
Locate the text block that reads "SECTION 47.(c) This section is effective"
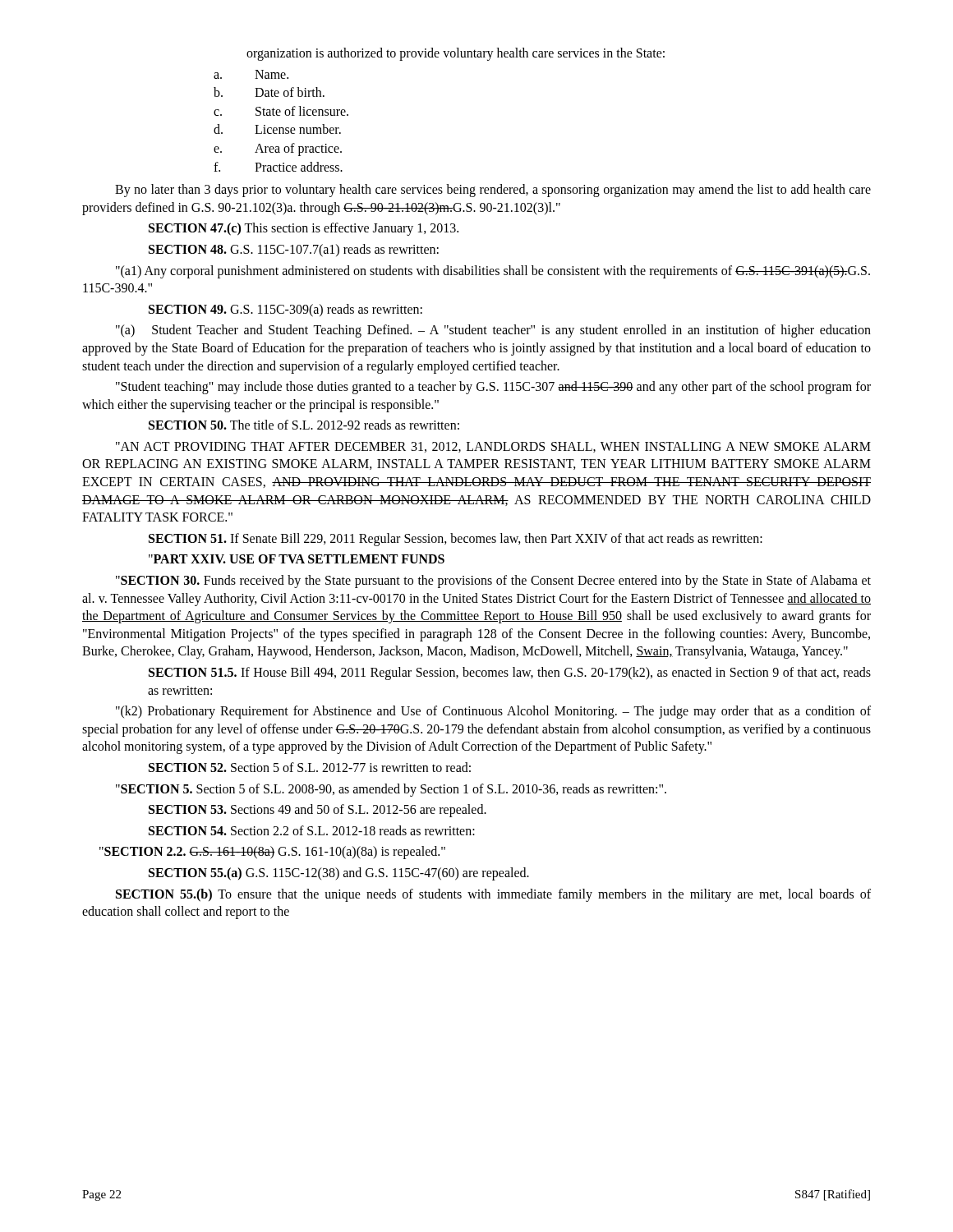tap(304, 229)
